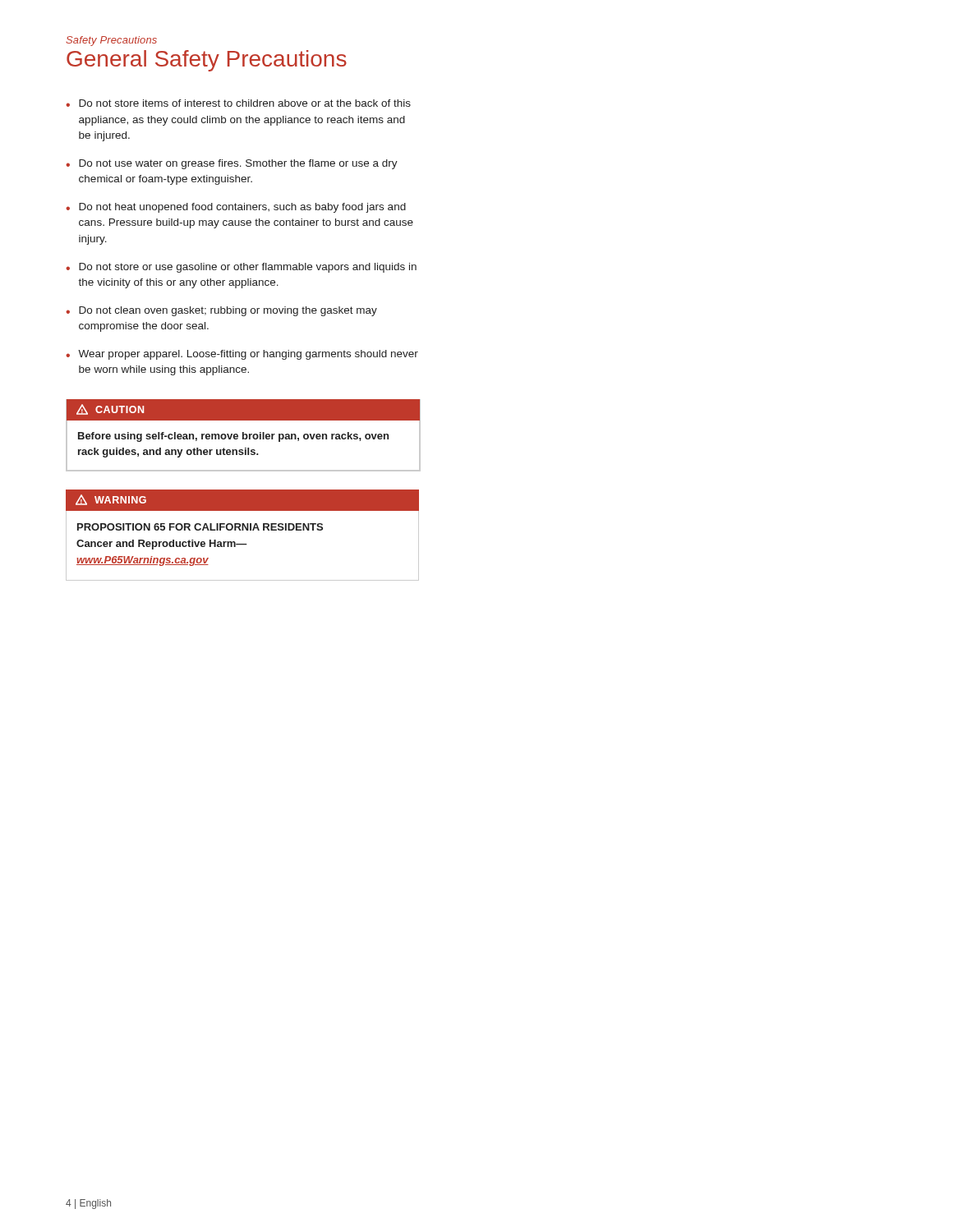The height and width of the screenshot is (1232, 953).
Task: Click on the block starting "• Do not store items of"
Action: tap(242, 119)
